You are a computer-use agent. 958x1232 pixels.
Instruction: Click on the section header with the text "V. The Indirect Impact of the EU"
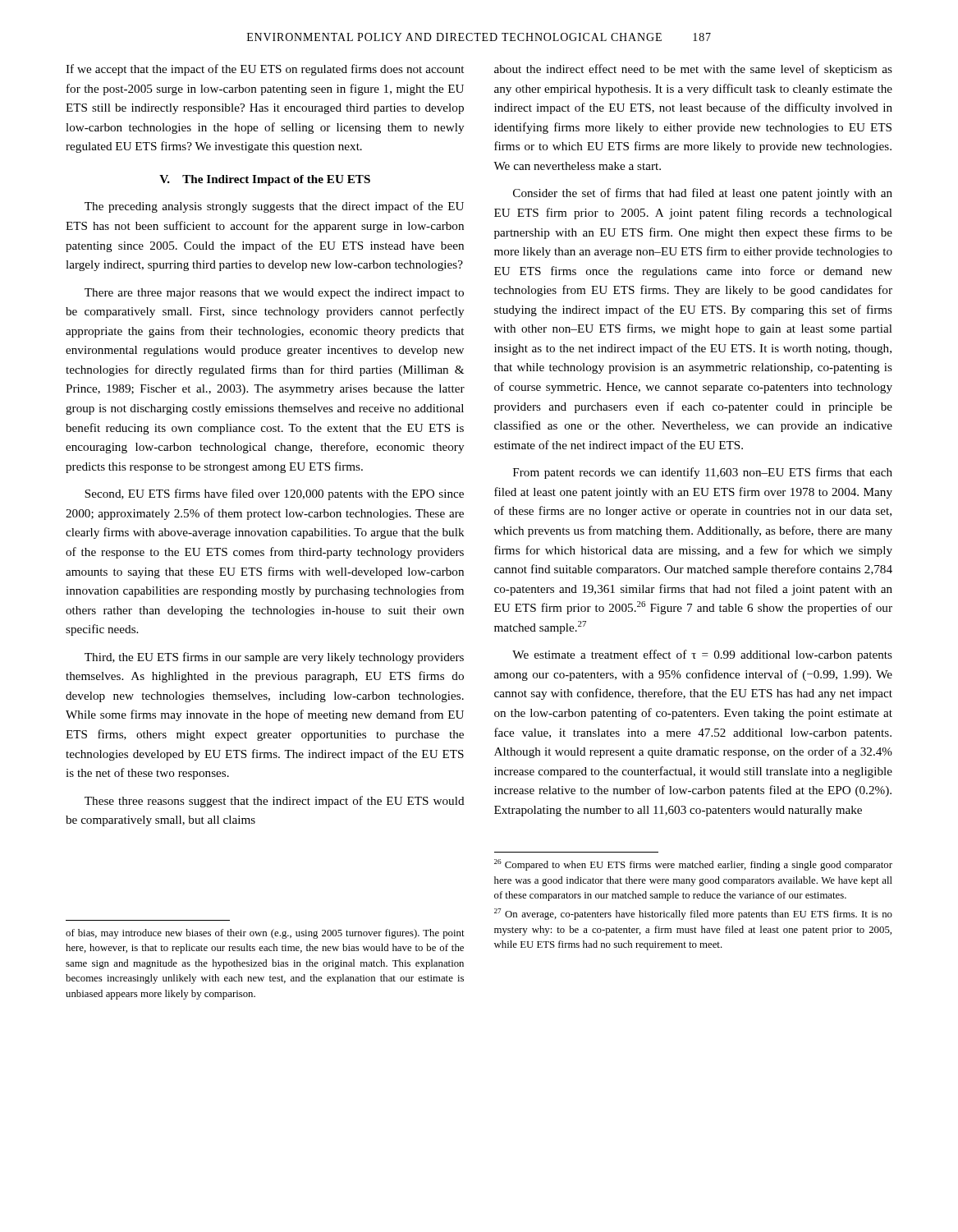pyautogui.click(x=265, y=179)
